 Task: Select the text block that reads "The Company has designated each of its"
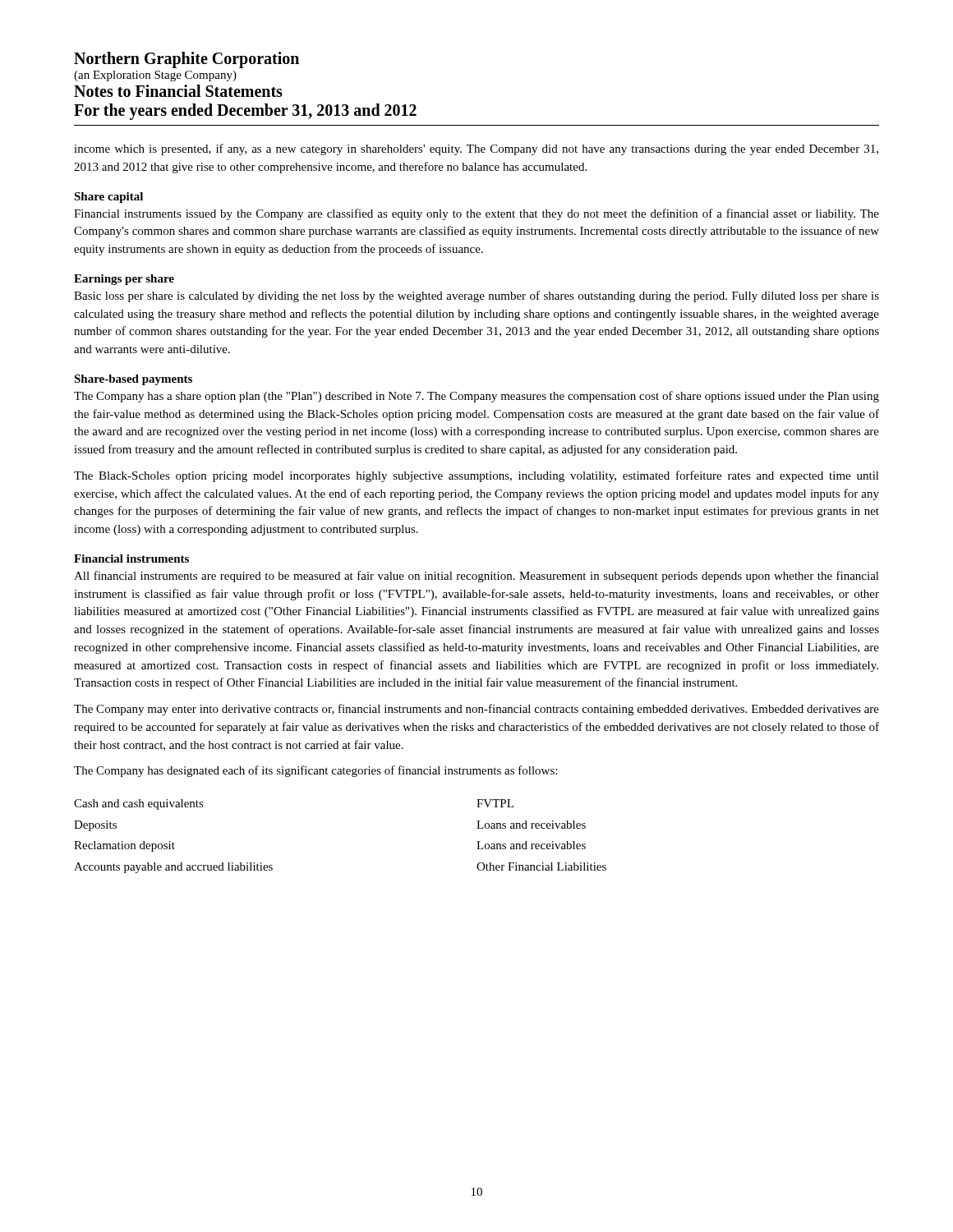coord(316,771)
